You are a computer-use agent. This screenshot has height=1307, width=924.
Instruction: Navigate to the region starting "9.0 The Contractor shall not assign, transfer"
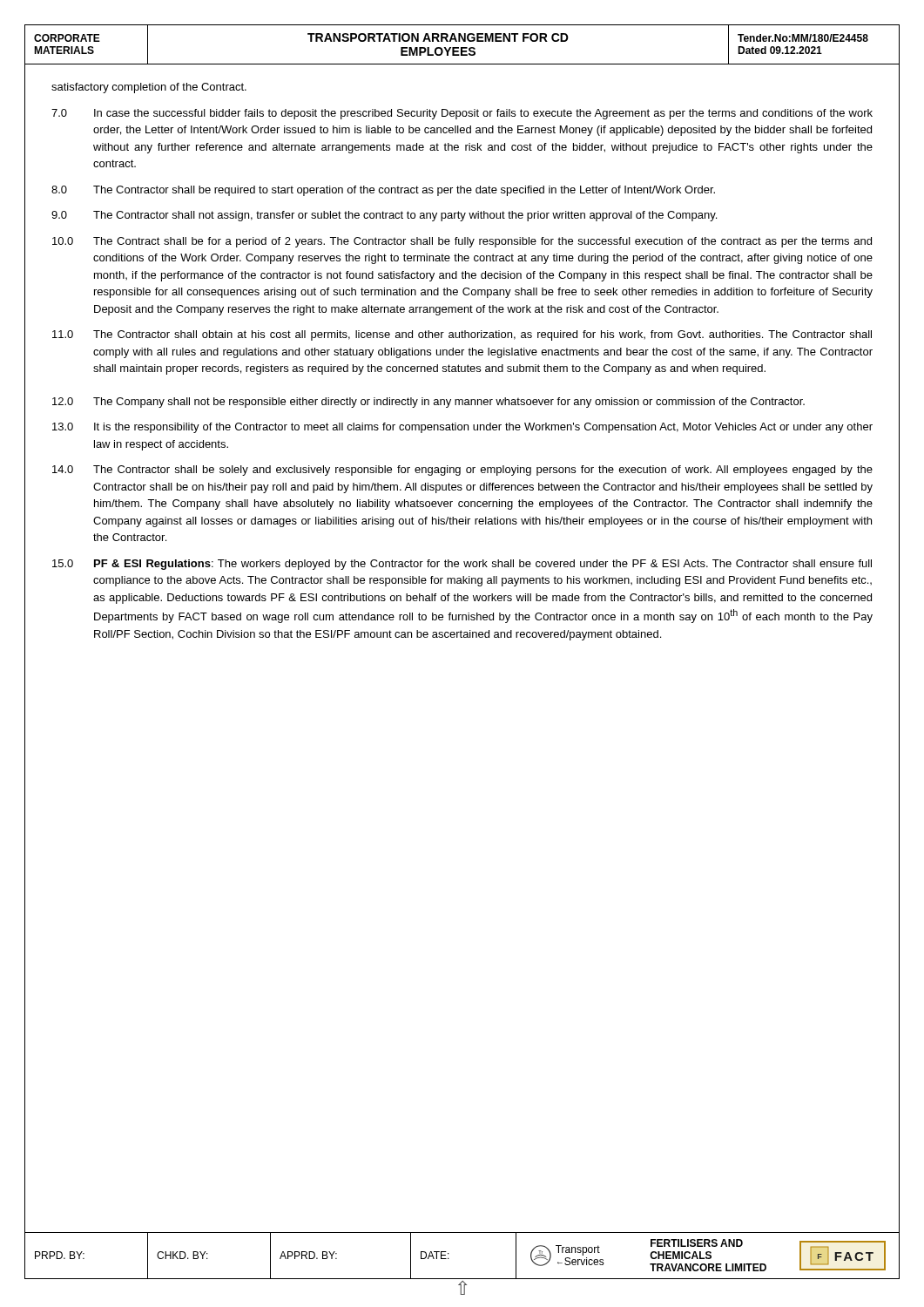click(x=462, y=215)
